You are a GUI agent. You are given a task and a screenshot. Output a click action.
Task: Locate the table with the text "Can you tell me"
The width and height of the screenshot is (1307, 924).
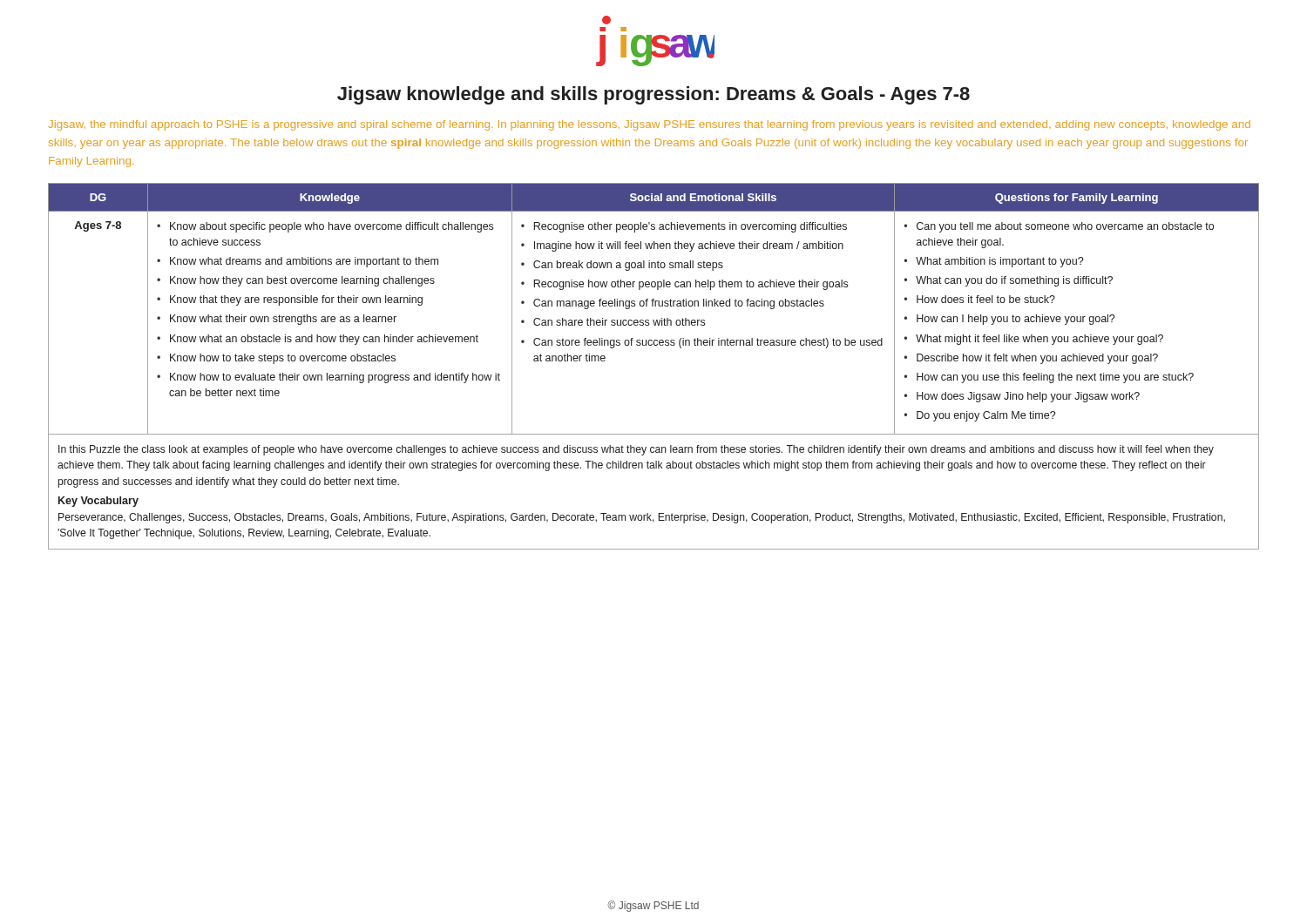pyautogui.click(x=654, y=366)
